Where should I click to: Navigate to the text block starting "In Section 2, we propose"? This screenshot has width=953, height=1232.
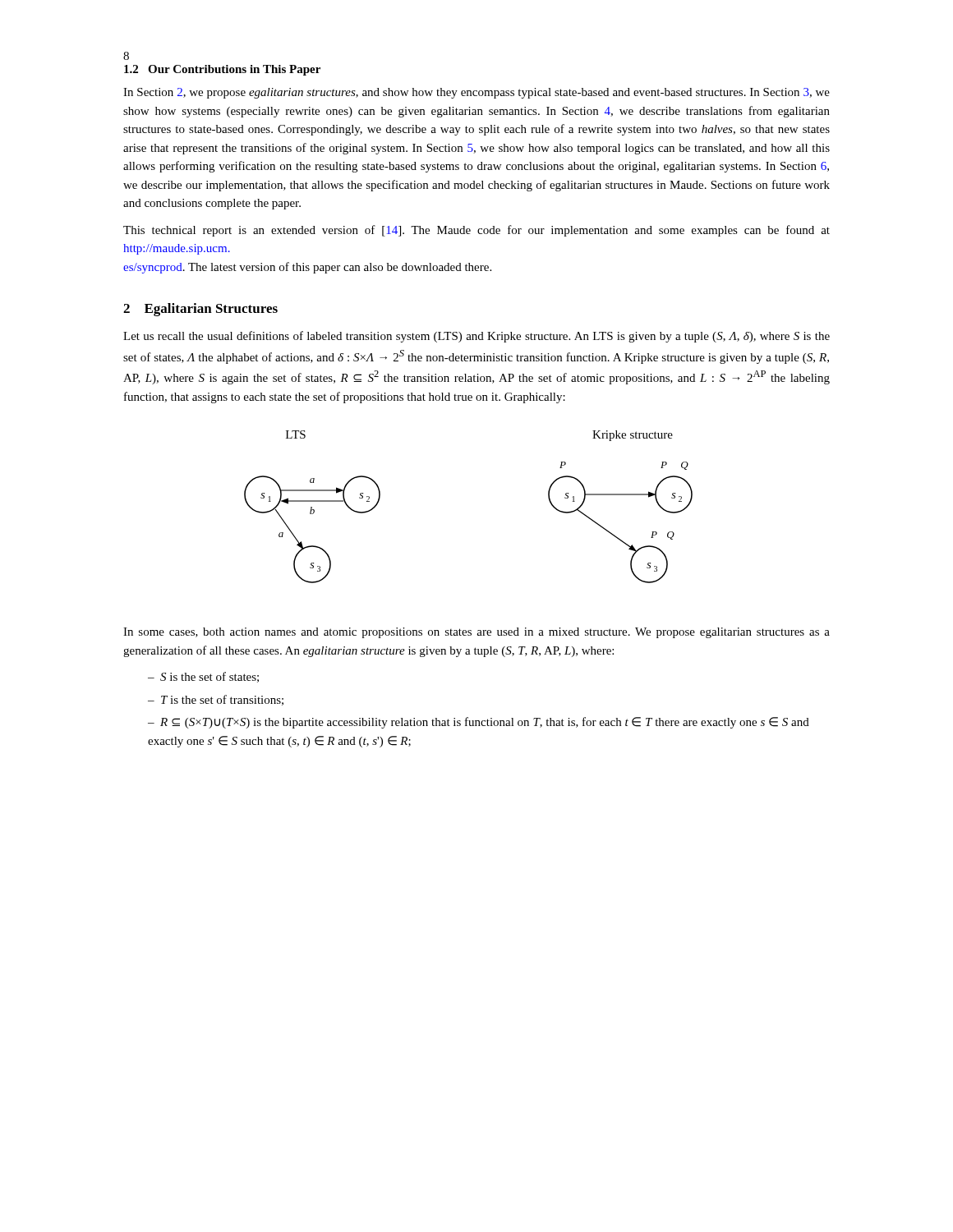tap(476, 148)
